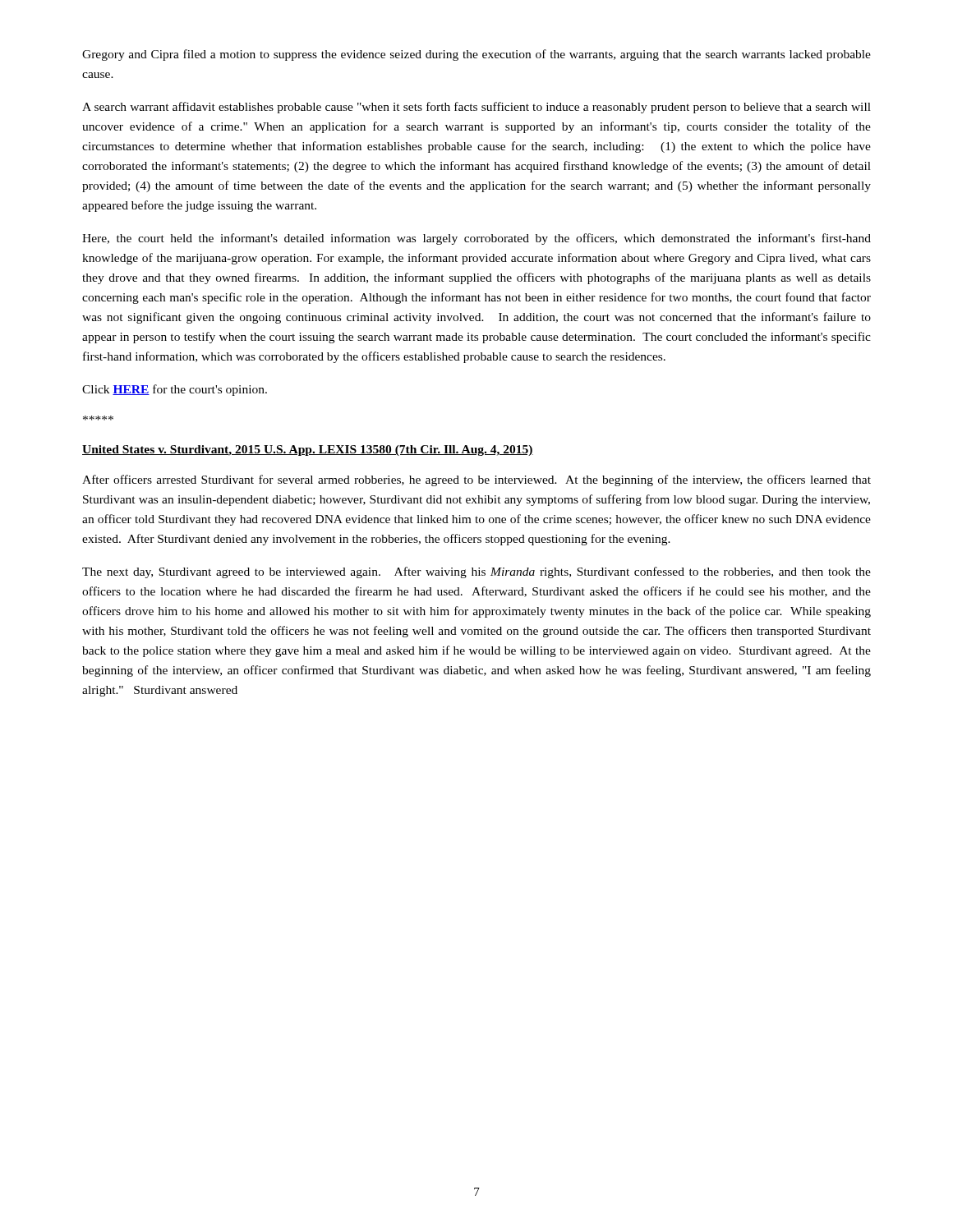This screenshot has height=1232, width=953.
Task: Find the text block containing "After officers arrested Sturdivant for"
Action: click(476, 509)
